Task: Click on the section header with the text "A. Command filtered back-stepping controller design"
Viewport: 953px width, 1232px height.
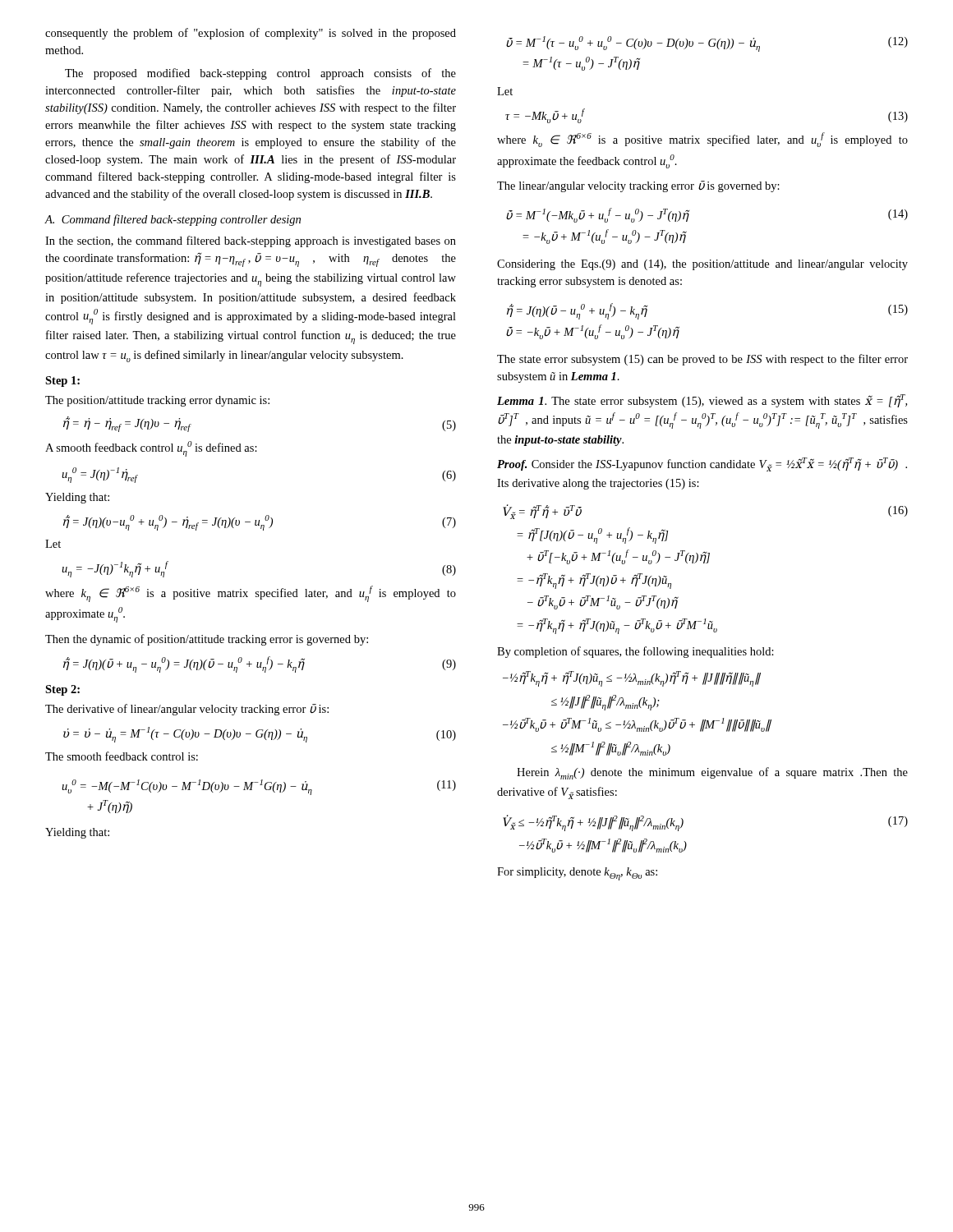Action: [x=251, y=220]
